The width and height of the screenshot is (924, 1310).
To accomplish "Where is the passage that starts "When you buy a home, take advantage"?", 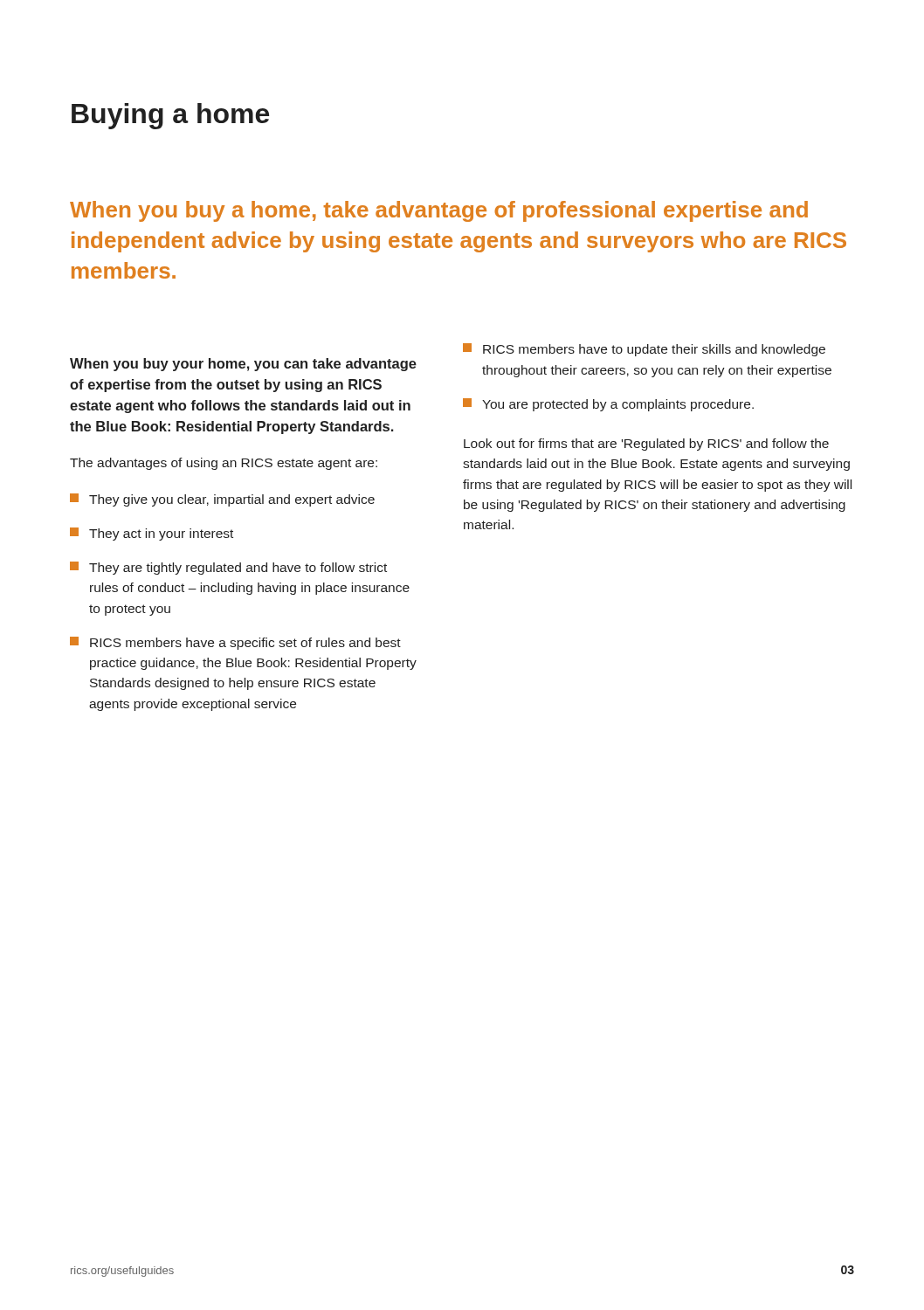I will pos(462,241).
